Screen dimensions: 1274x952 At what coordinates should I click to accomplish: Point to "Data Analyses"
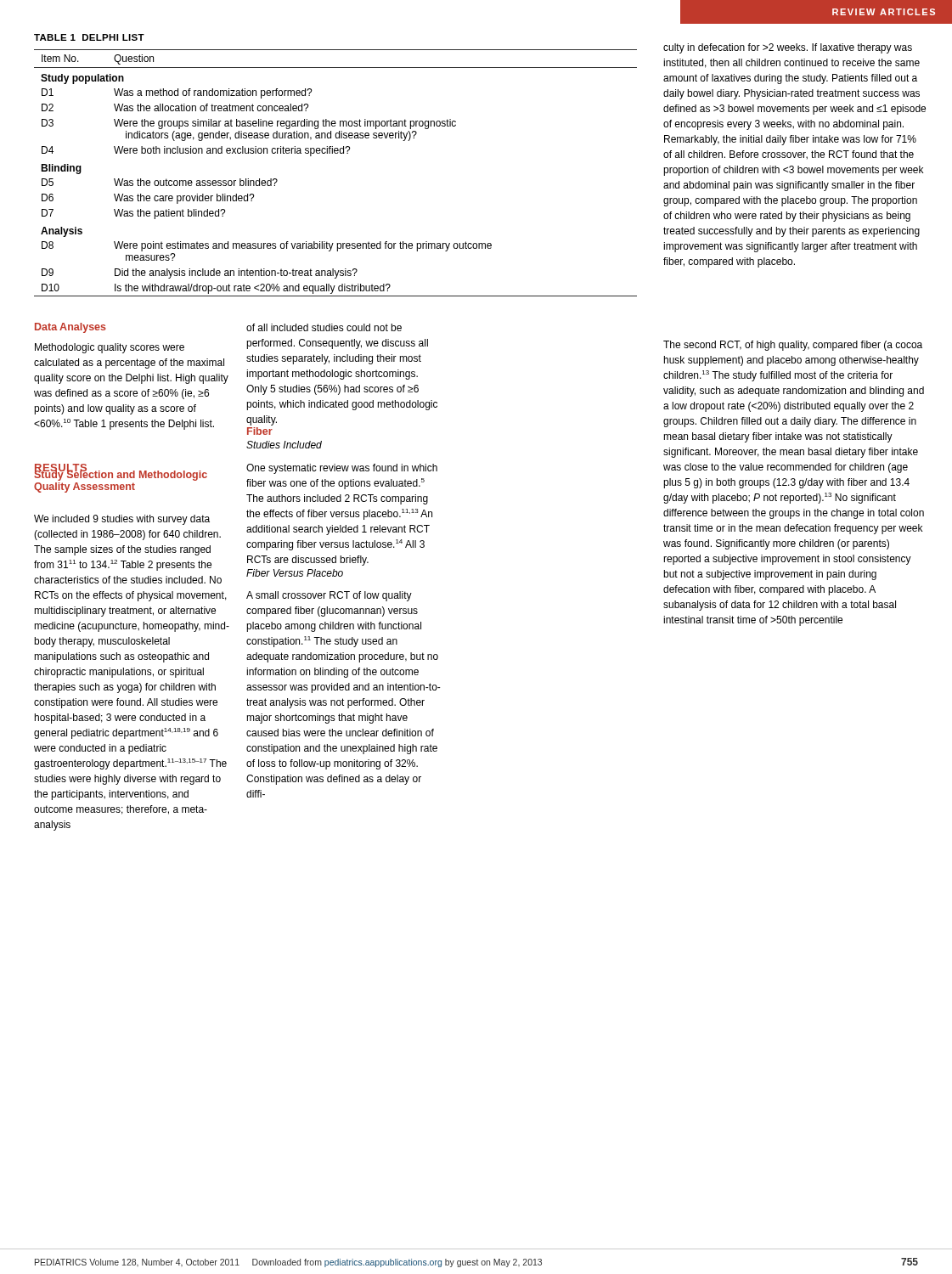(70, 328)
